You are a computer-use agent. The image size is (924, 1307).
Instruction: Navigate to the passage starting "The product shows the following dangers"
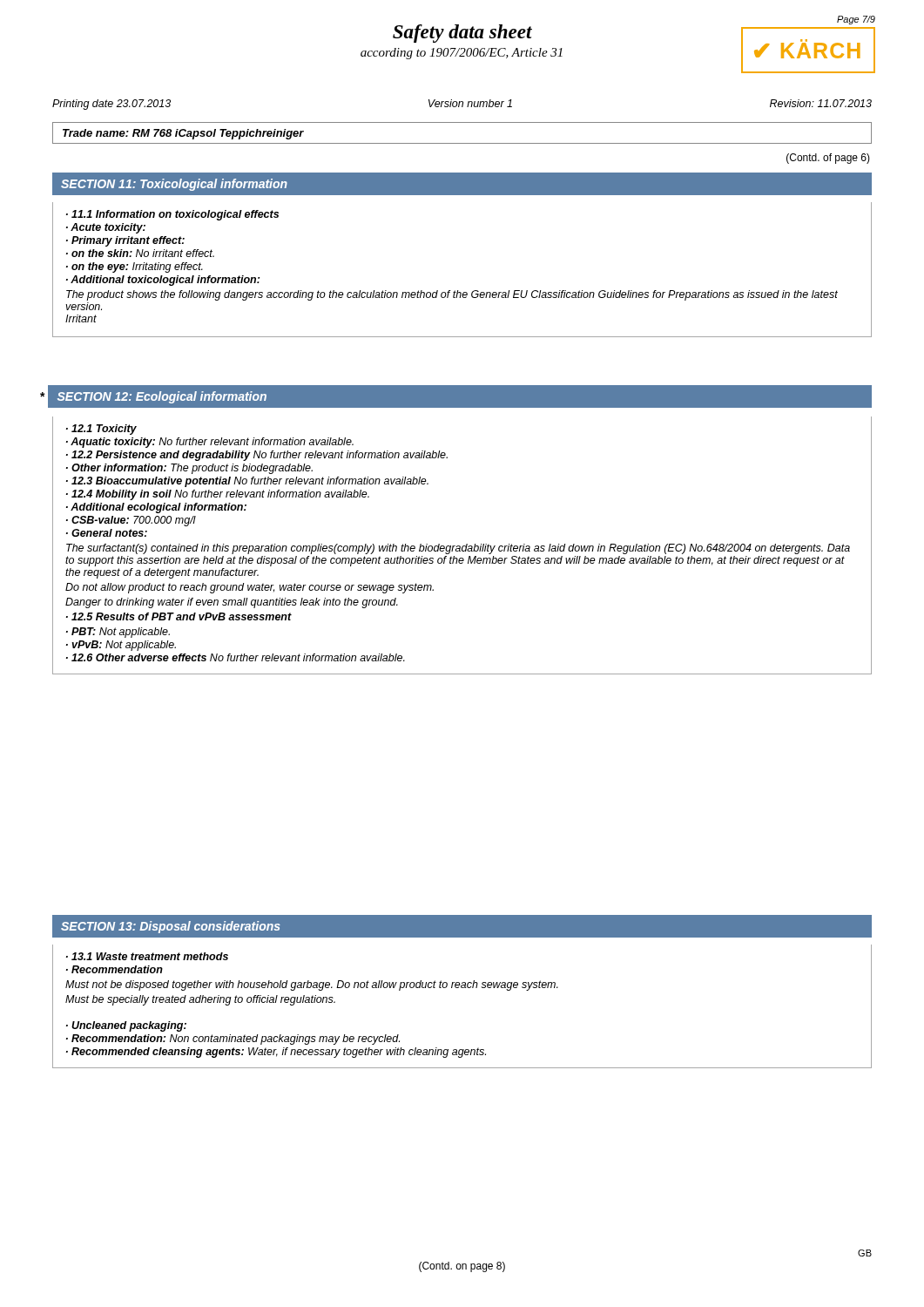451,307
